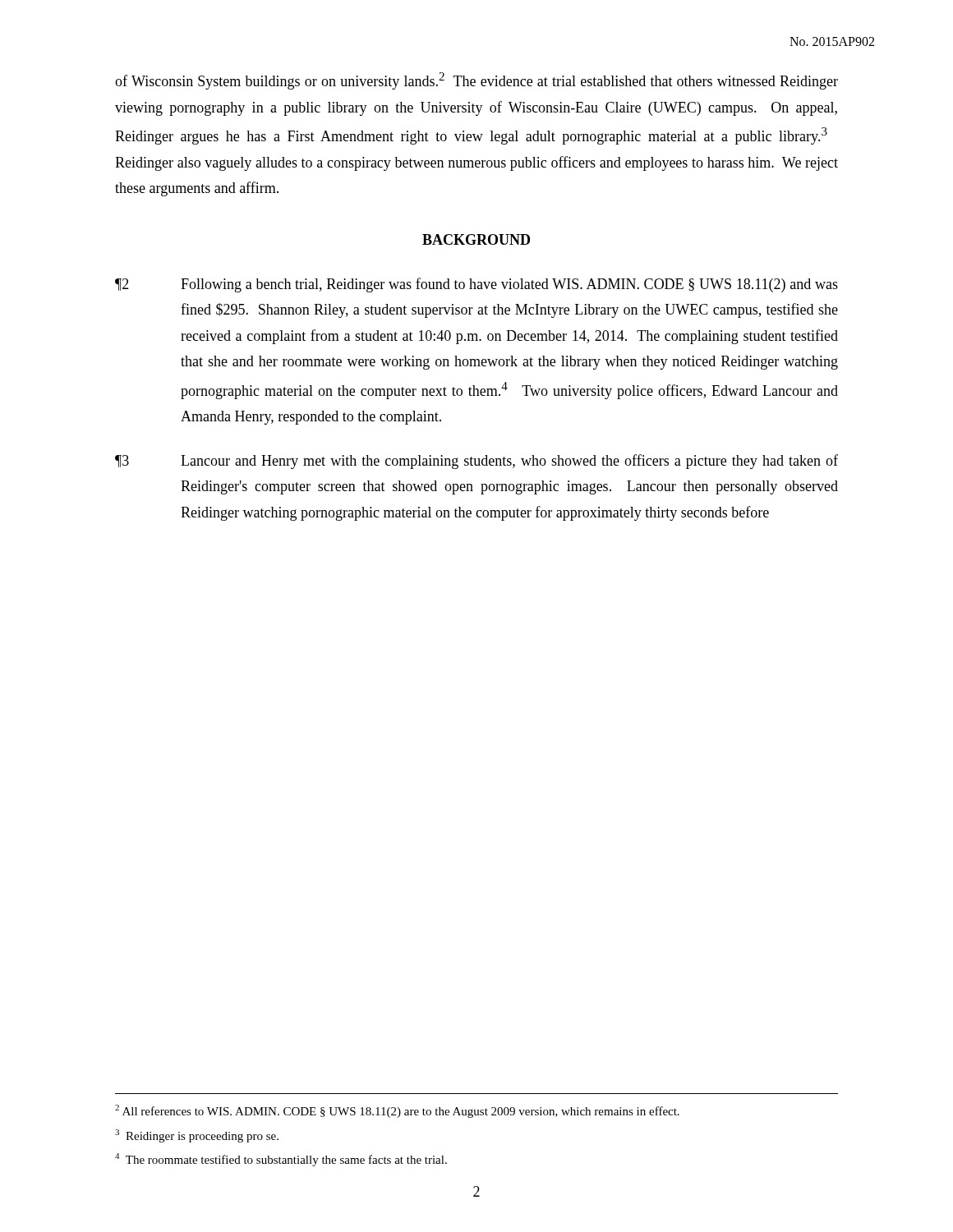Image resolution: width=953 pixels, height=1232 pixels.
Task: Find the footnote that says "3 Reidinger is proceeding"
Action: tap(197, 1134)
